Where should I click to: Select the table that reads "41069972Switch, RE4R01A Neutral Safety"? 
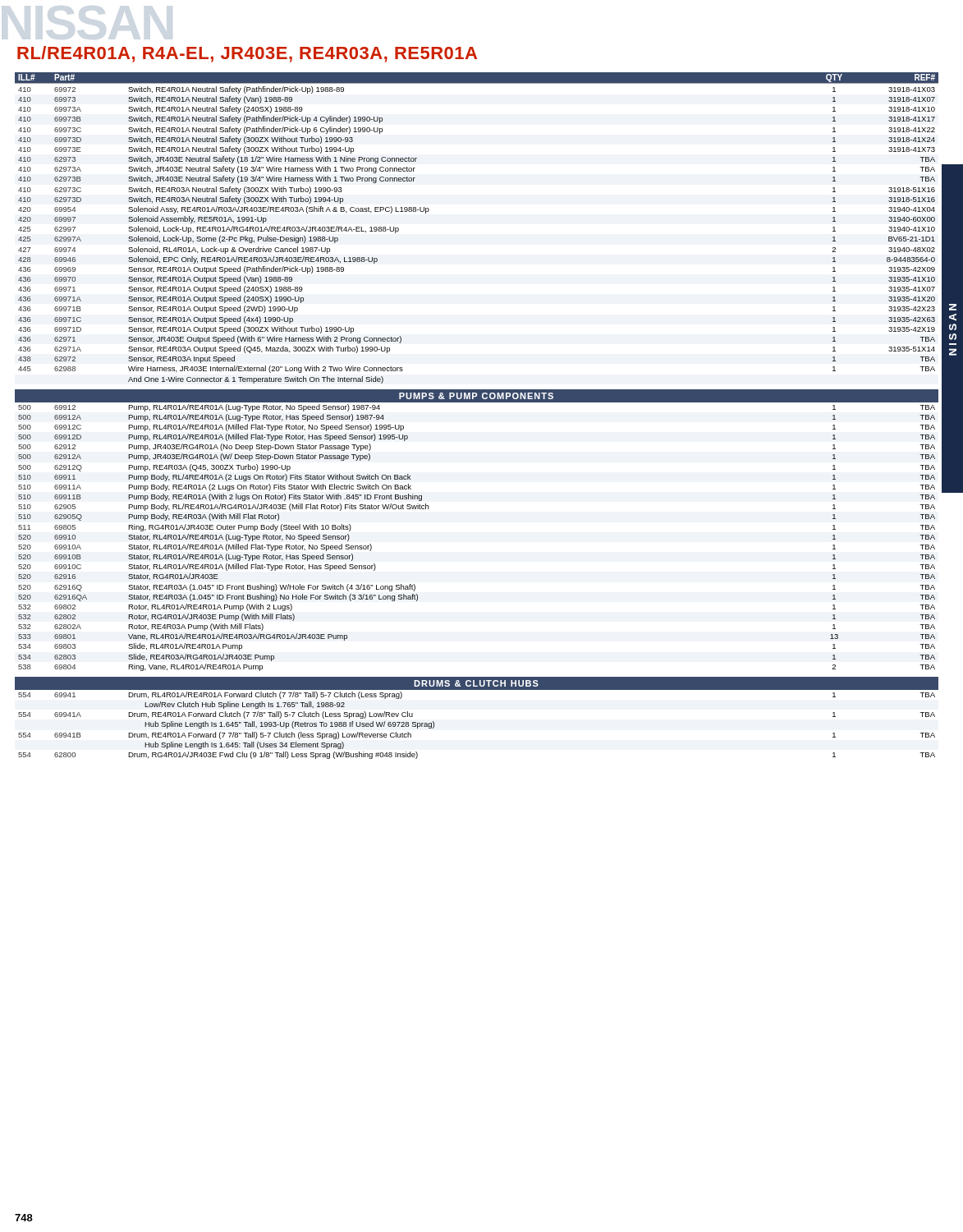tap(477, 234)
